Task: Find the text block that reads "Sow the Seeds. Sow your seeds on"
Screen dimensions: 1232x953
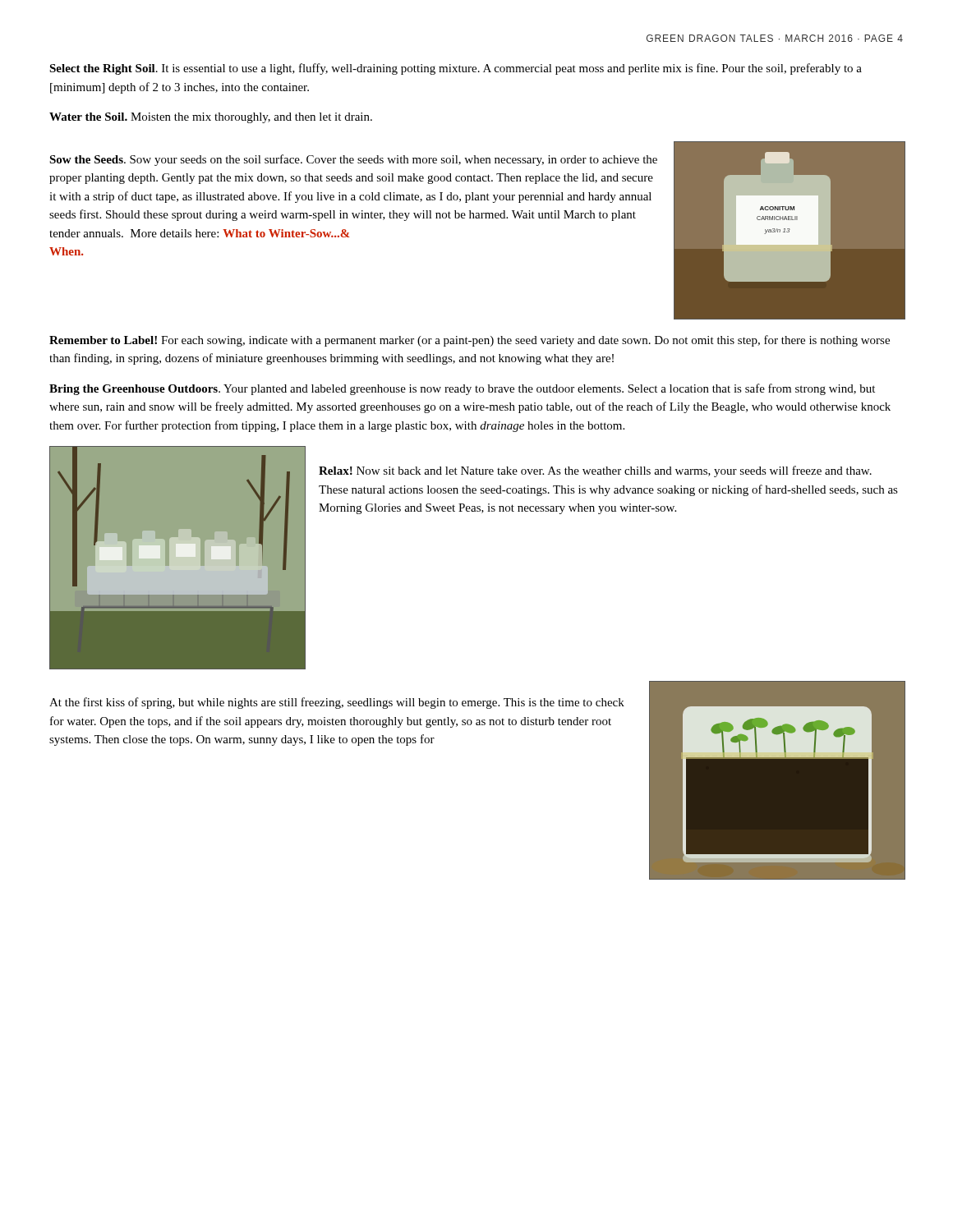Action: pos(354,205)
